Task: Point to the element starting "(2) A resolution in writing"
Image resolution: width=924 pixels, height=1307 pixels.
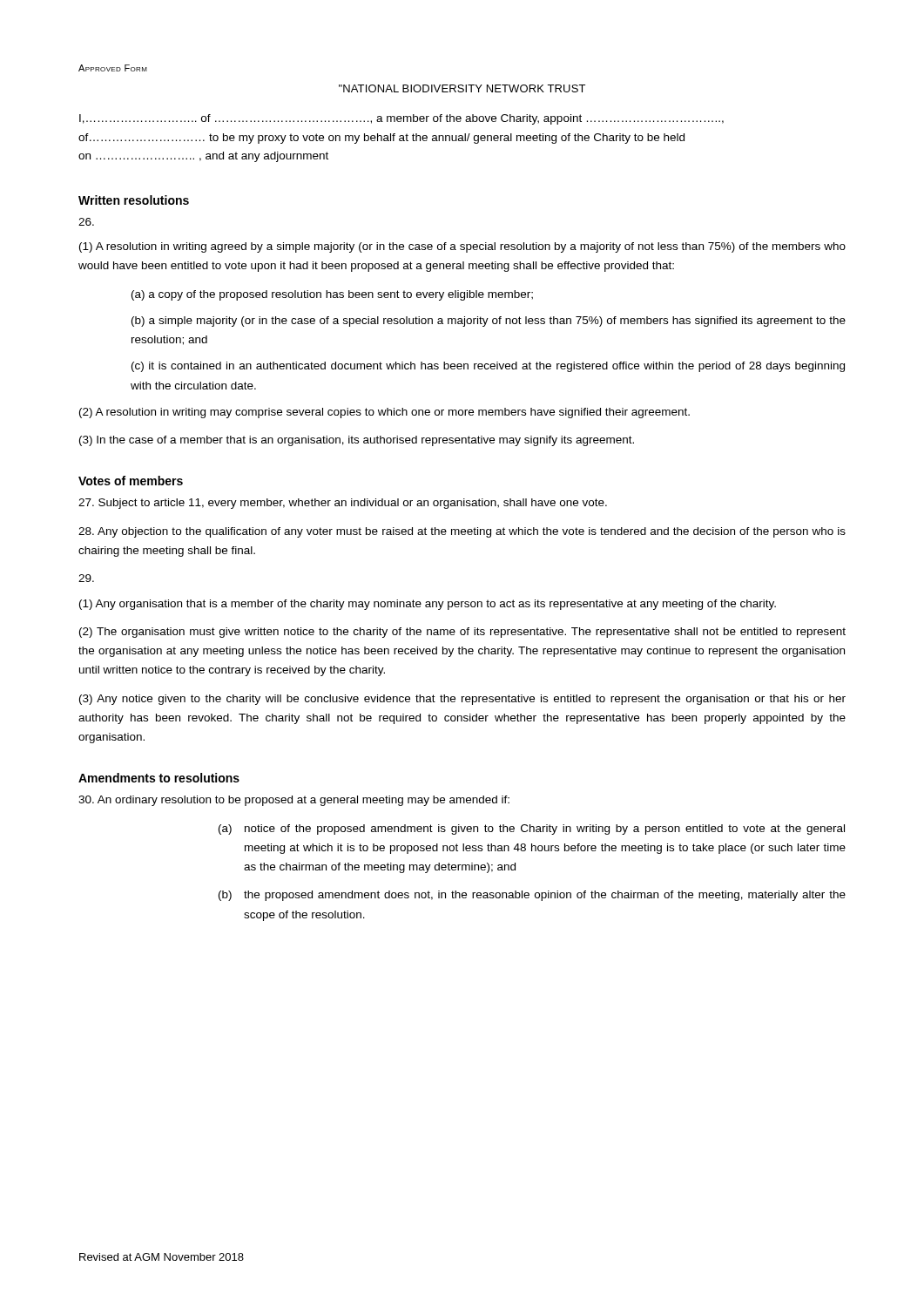Action: click(x=385, y=412)
